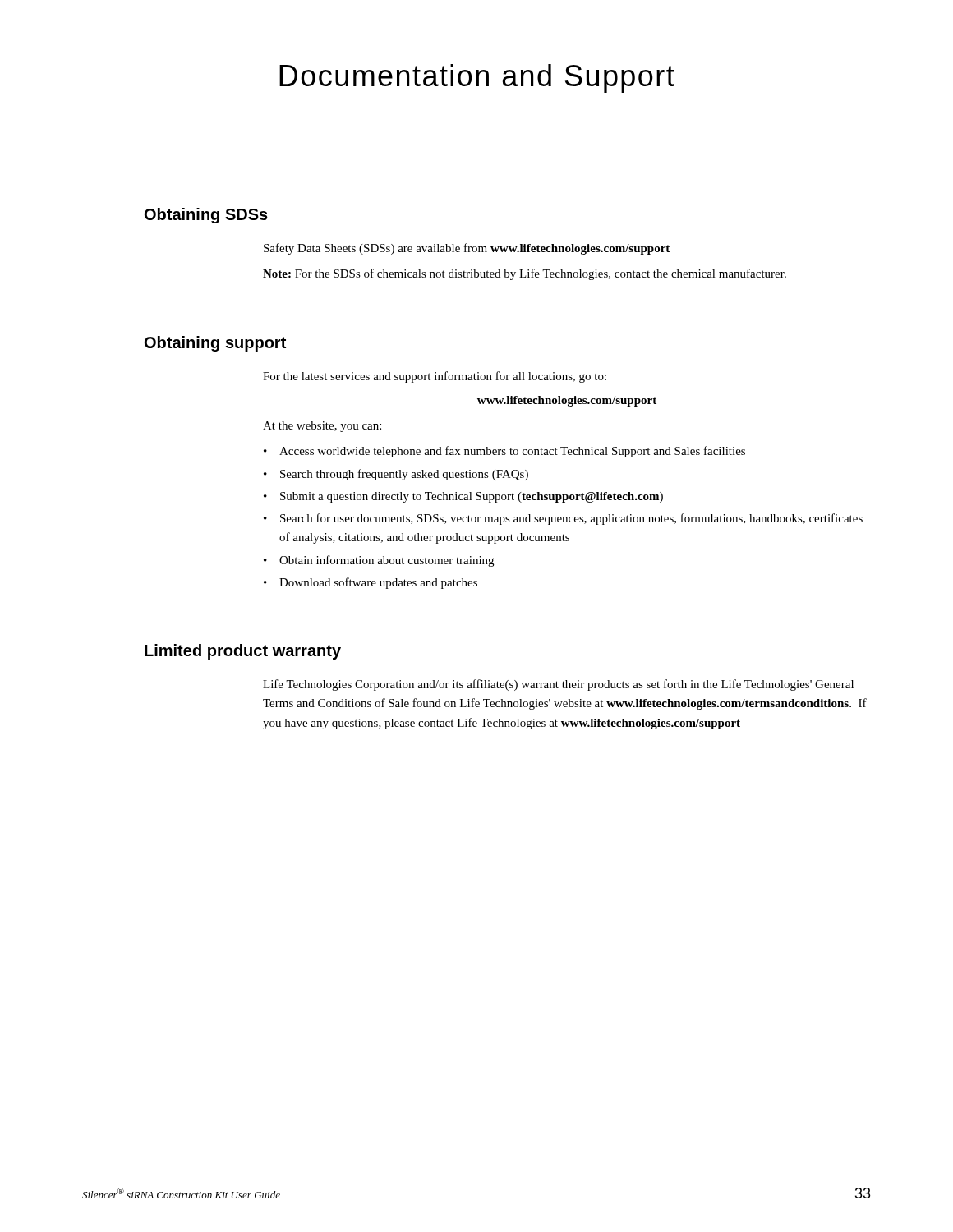Click on the list item with the text "Submit a question directly"
Screen dimensions: 1232x953
tap(471, 496)
